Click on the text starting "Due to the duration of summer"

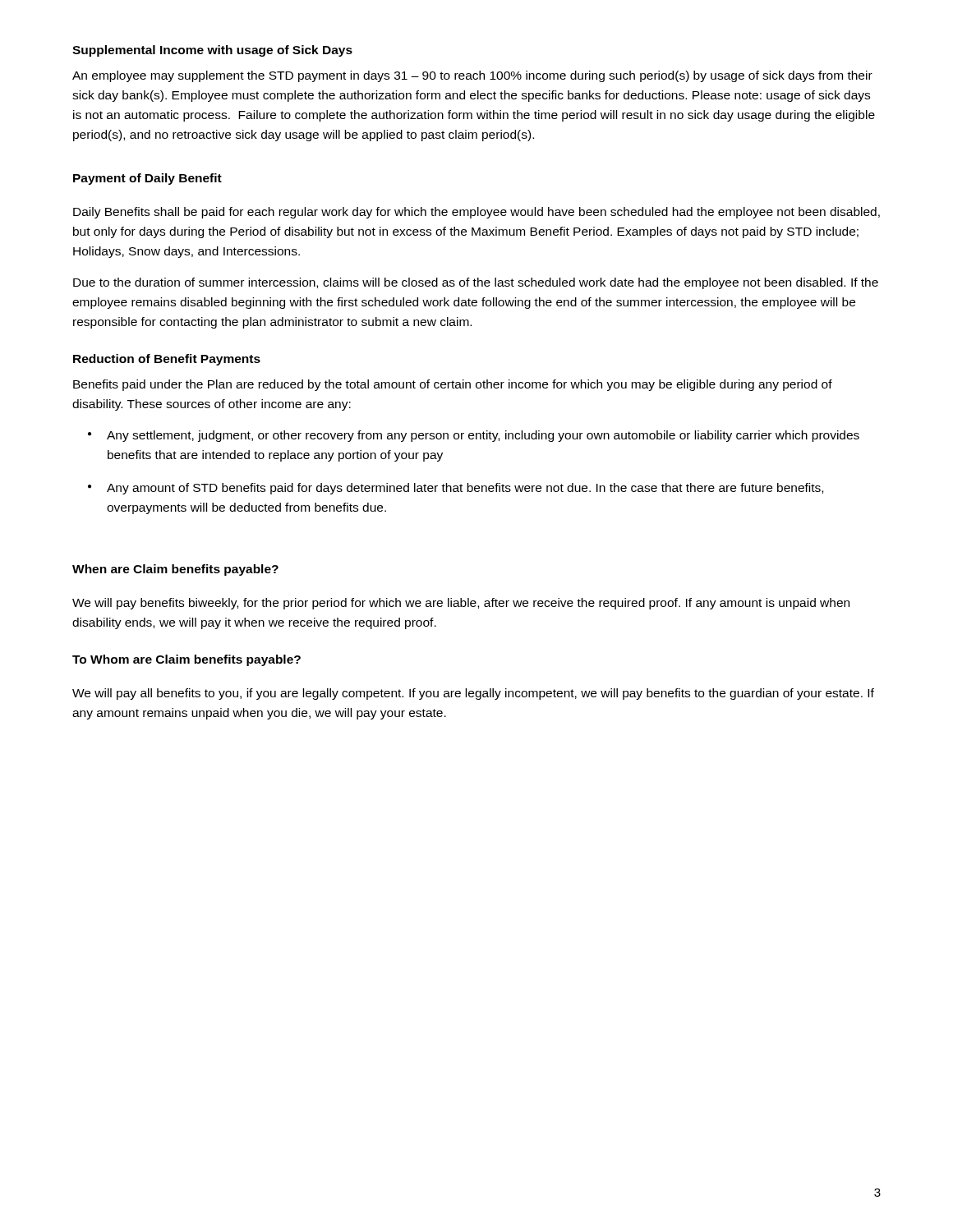(x=475, y=302)
